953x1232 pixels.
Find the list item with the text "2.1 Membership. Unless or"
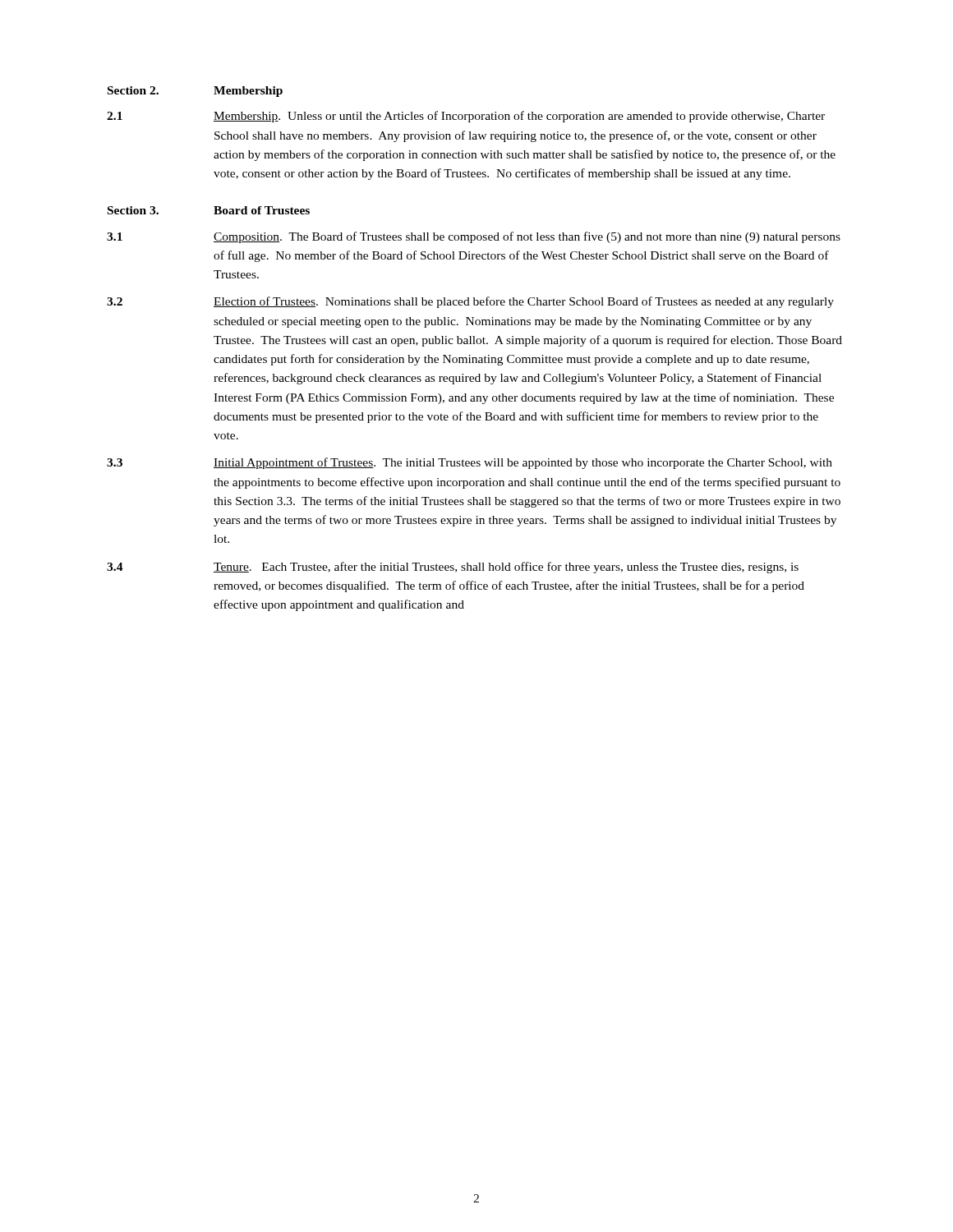(x=476, y=144)
